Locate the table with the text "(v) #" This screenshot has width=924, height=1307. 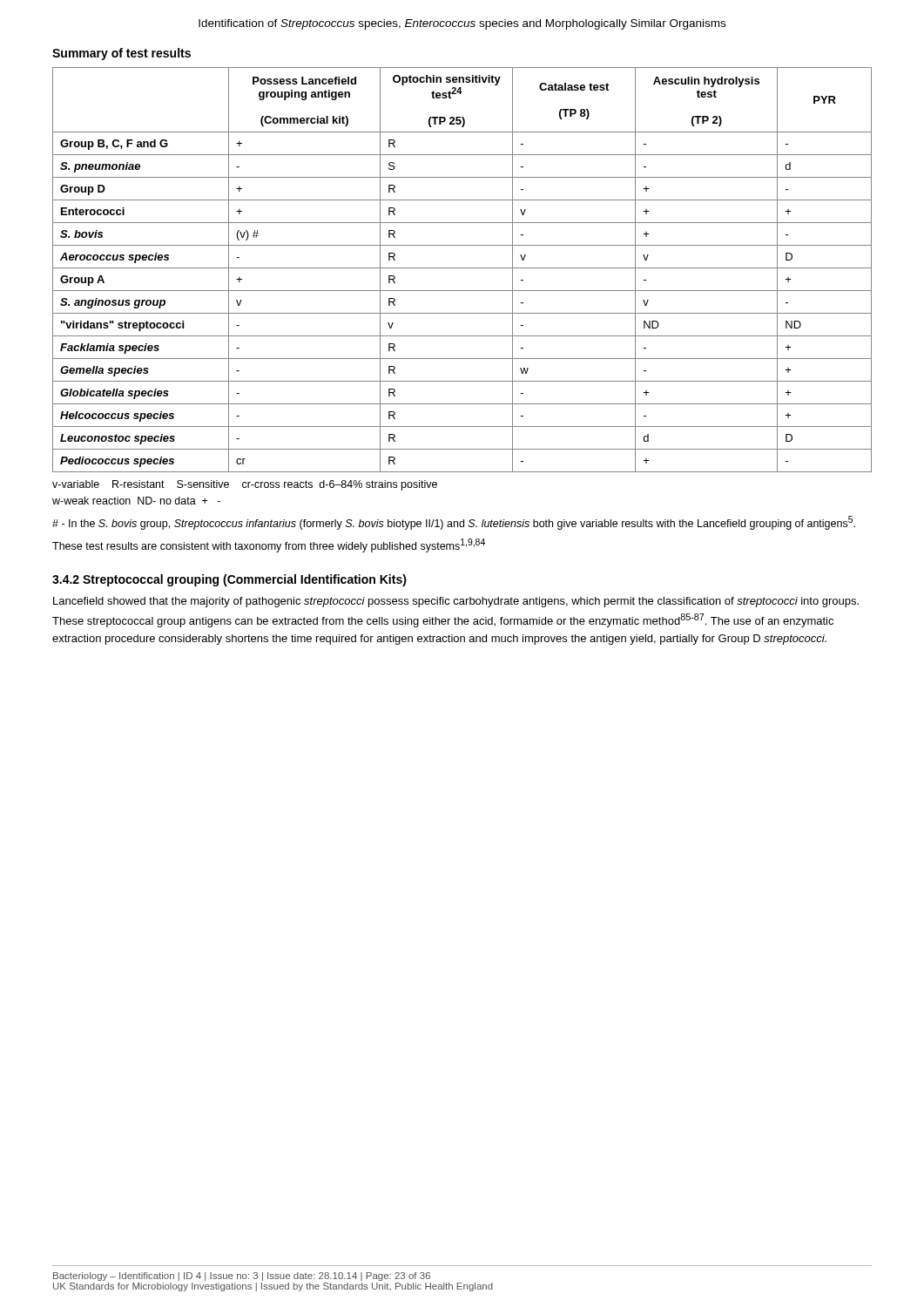462,270
